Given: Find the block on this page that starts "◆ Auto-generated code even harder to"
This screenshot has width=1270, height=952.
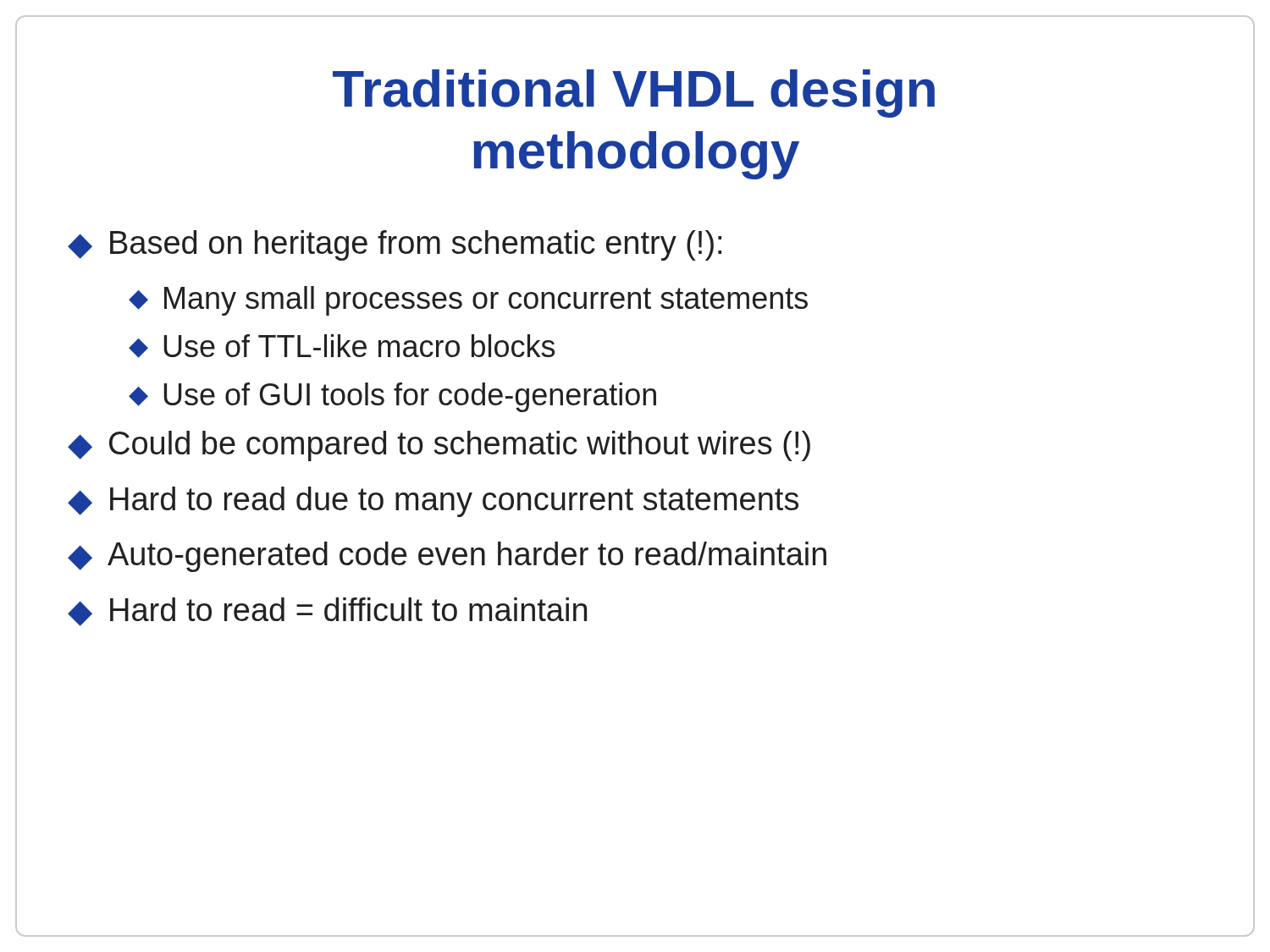Looking at the screenshot, I should 448,555.
